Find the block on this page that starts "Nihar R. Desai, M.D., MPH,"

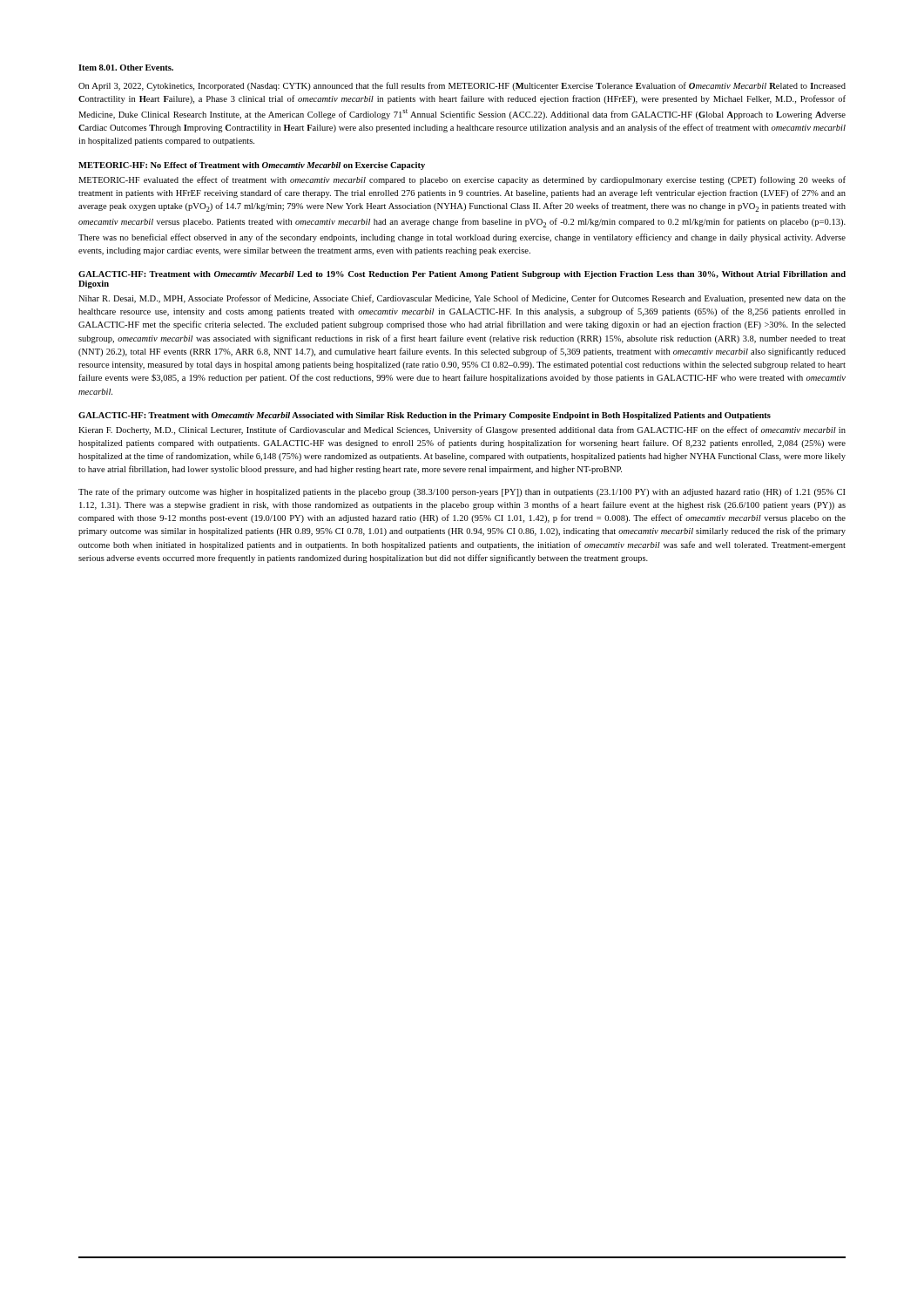[x=462, y=345]
